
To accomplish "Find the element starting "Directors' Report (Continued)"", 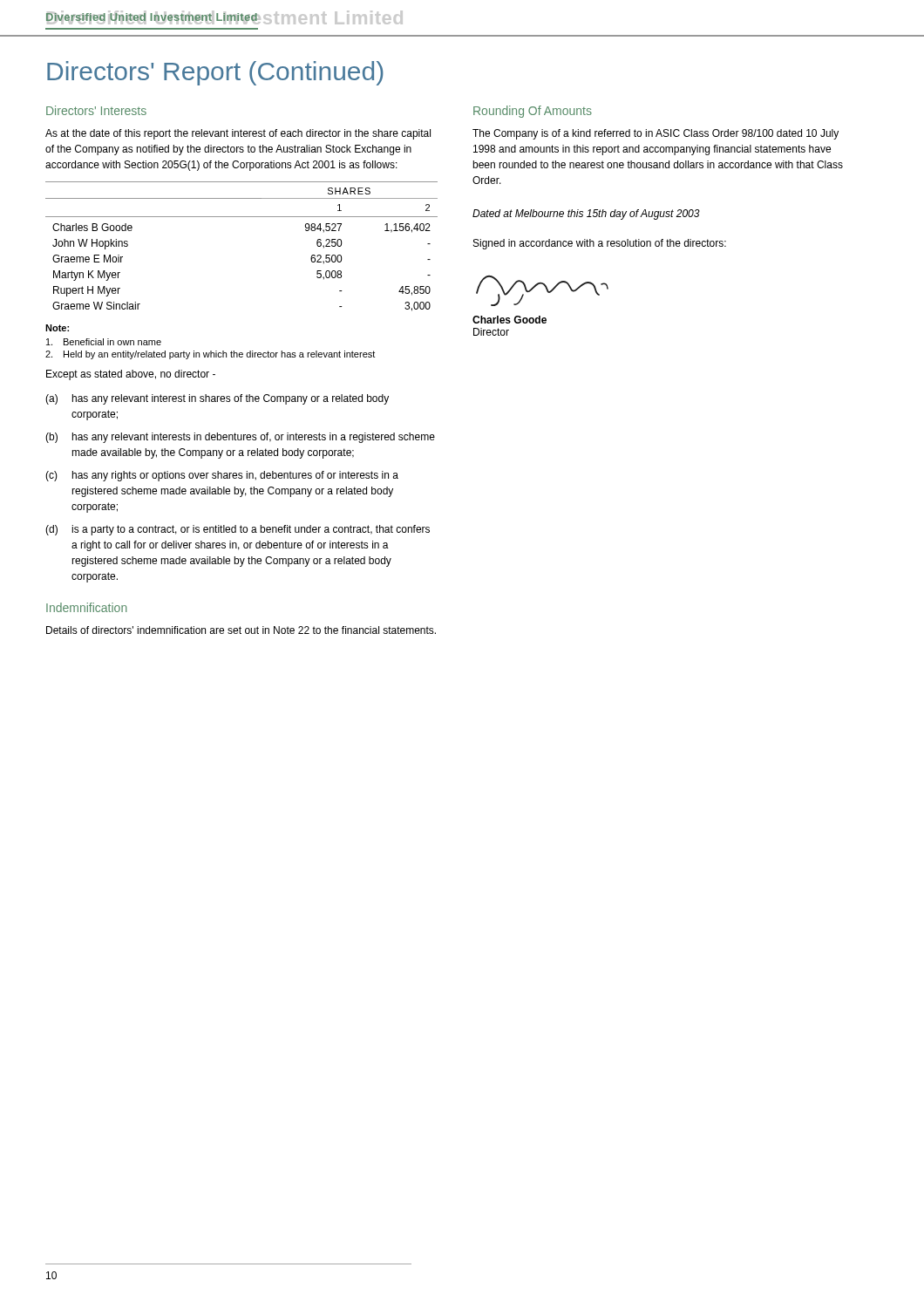I will click(x=215, y=71).
